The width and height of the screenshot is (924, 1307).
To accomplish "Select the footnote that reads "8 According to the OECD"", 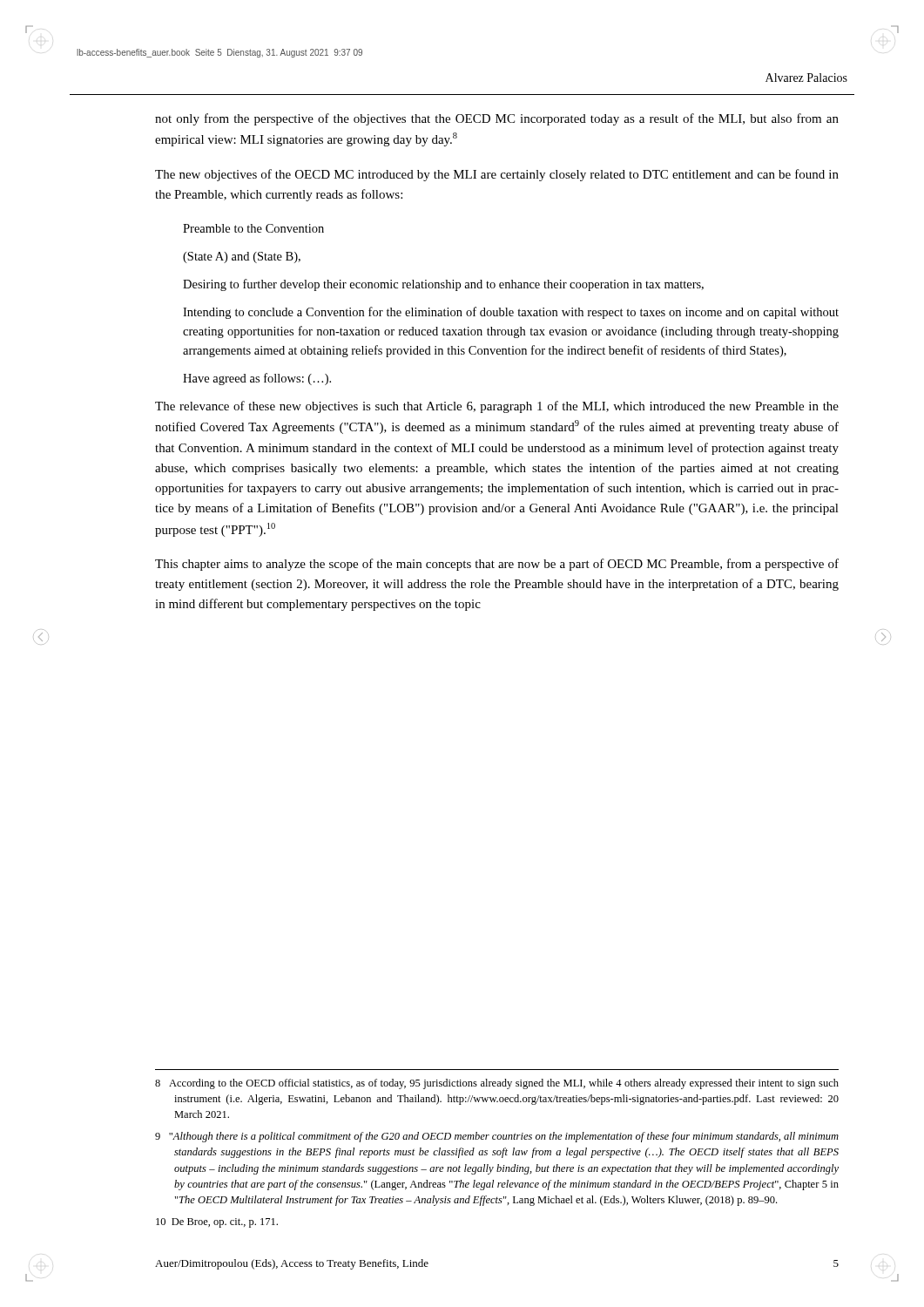I will click(497, 1099).
